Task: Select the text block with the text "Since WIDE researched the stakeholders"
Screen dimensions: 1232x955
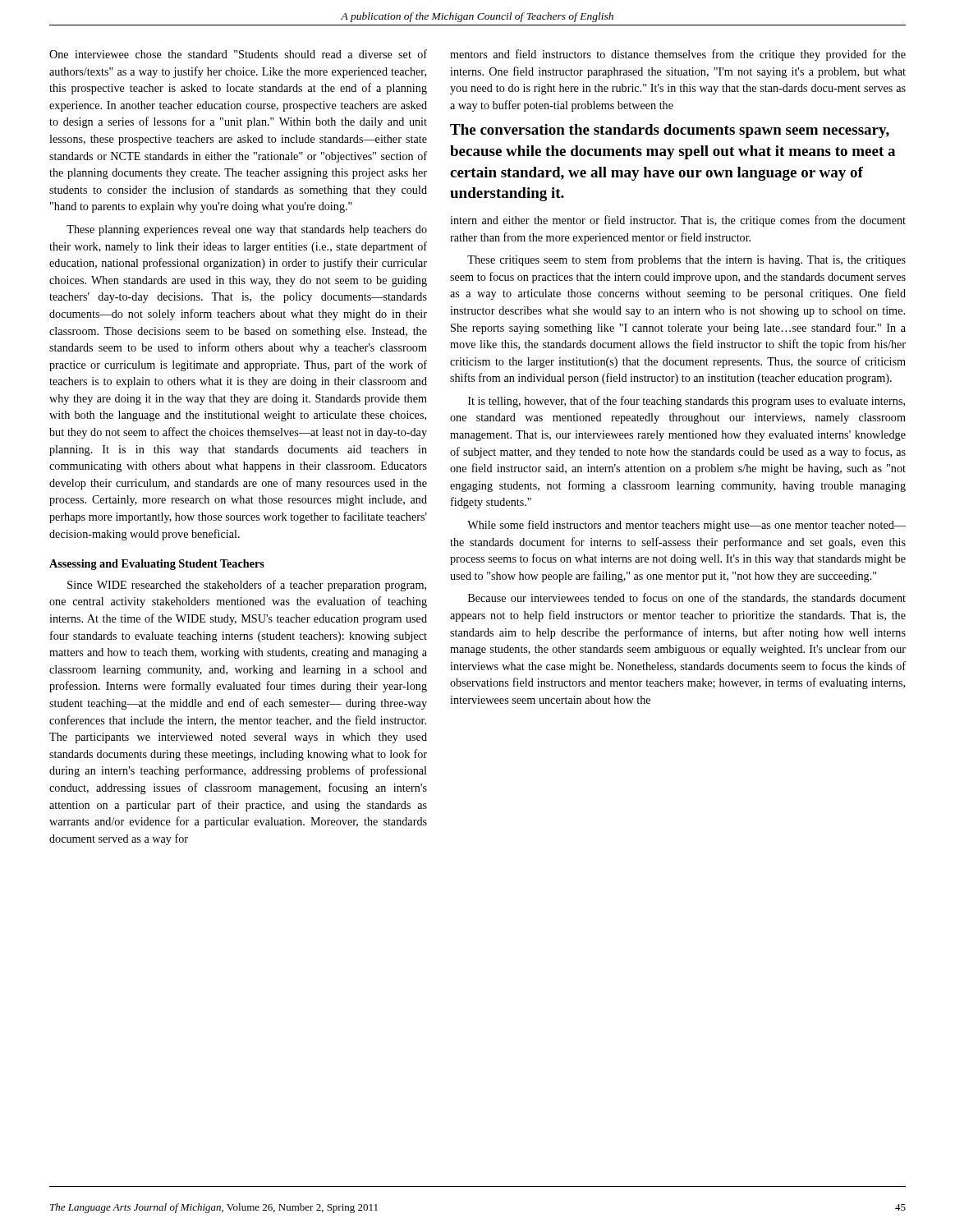Action: point(238,712)
